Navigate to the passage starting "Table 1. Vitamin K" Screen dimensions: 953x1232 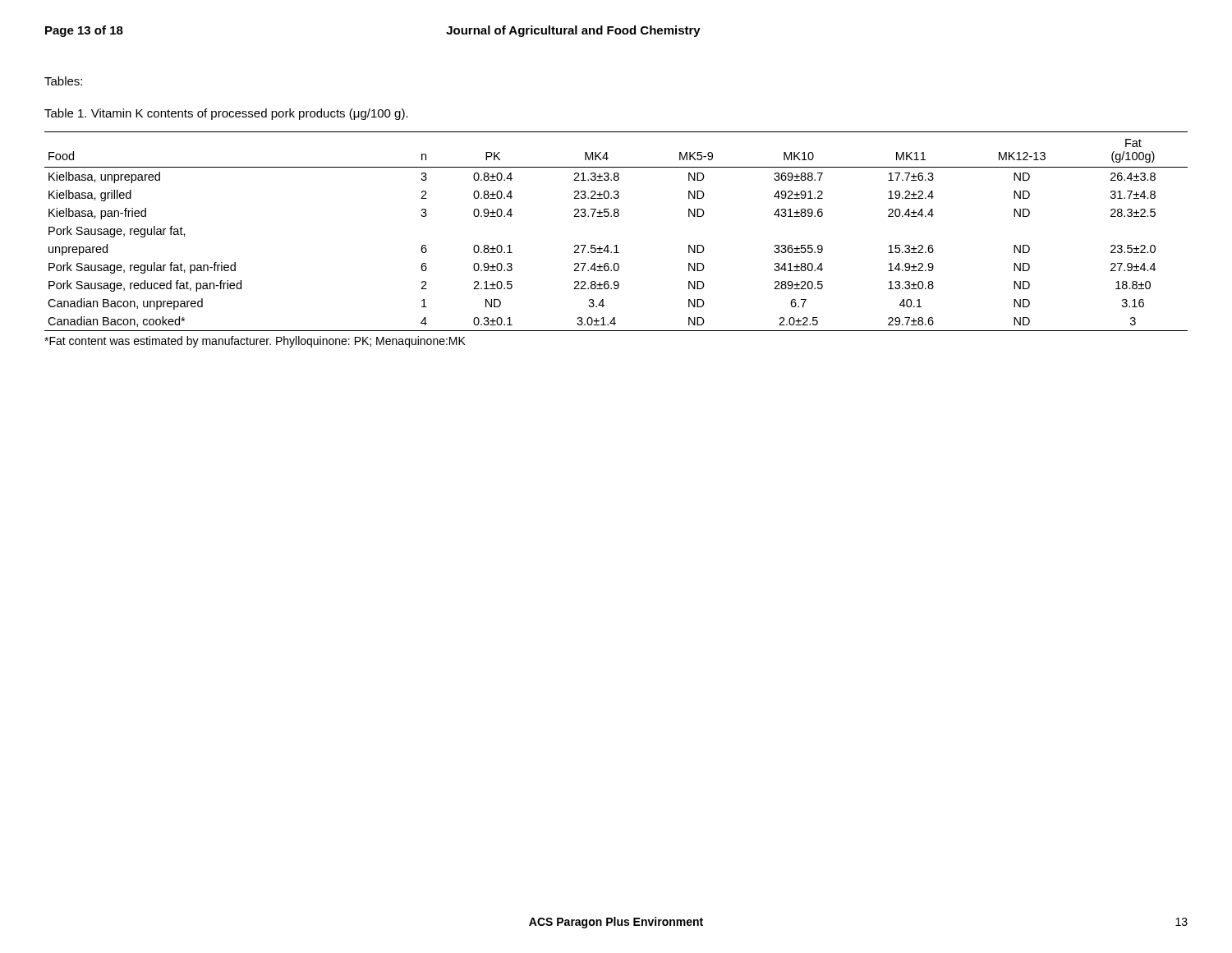227,113
